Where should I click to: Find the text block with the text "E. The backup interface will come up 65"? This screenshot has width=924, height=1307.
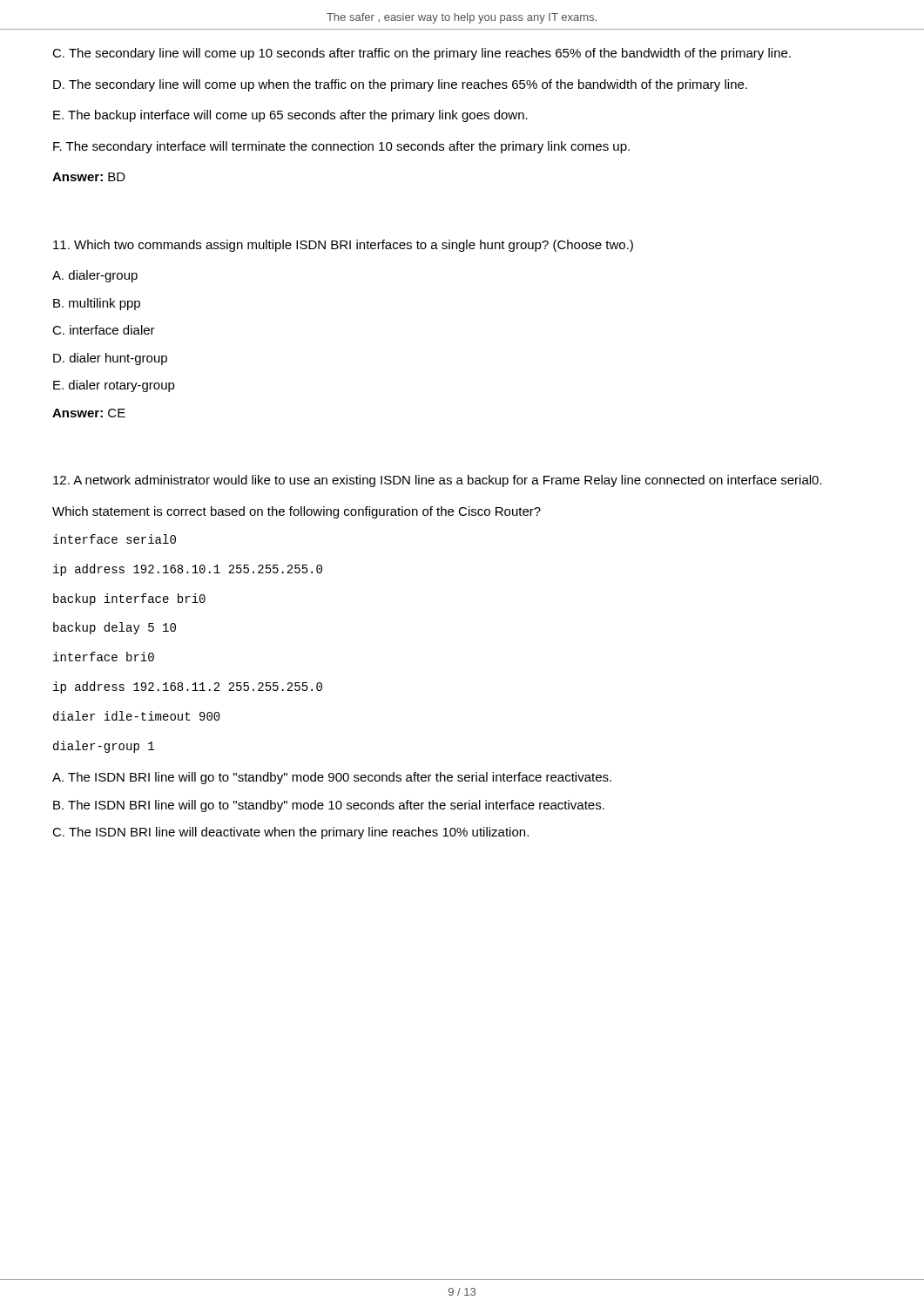290,115
